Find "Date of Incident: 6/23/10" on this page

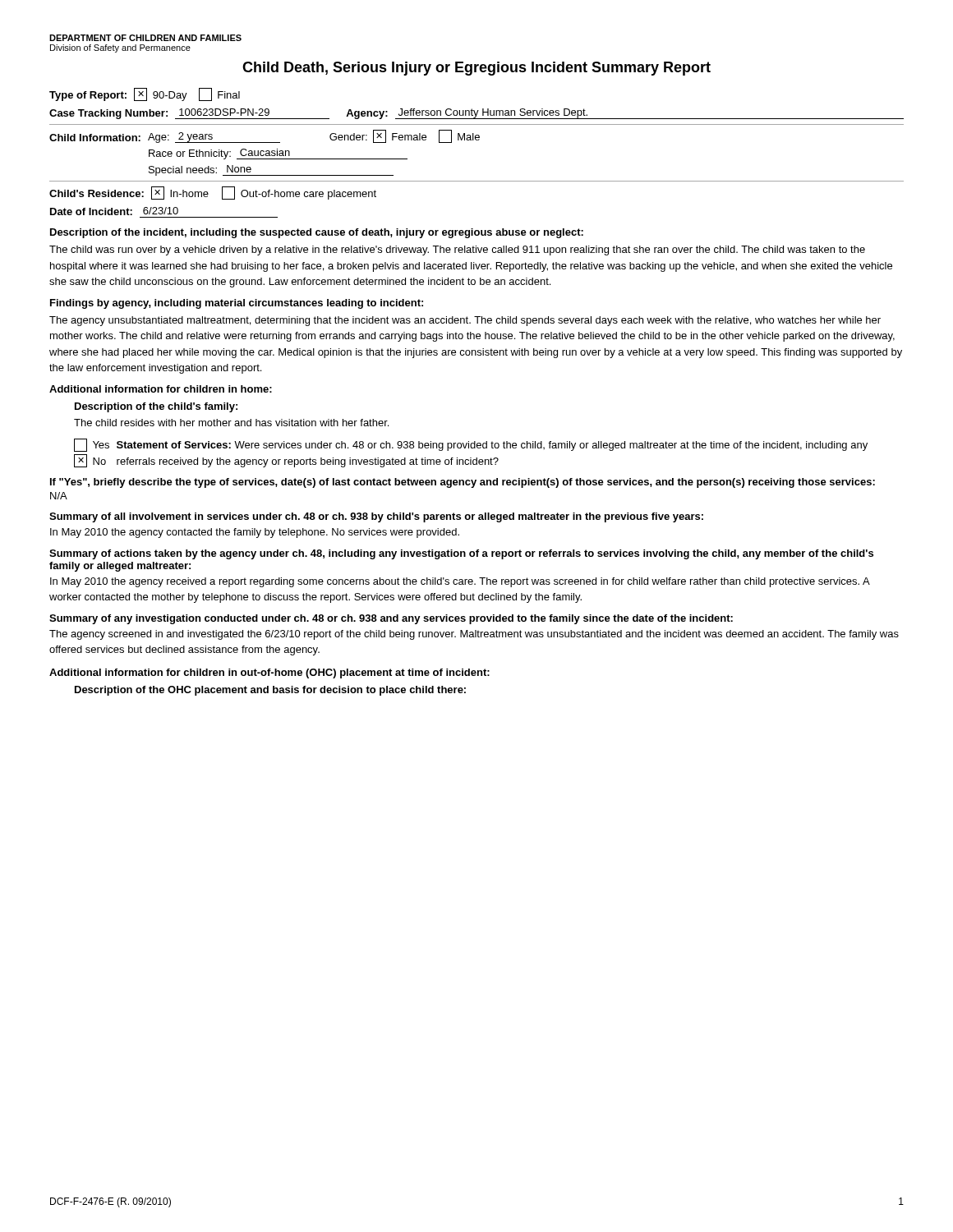[x=163, y=211]
